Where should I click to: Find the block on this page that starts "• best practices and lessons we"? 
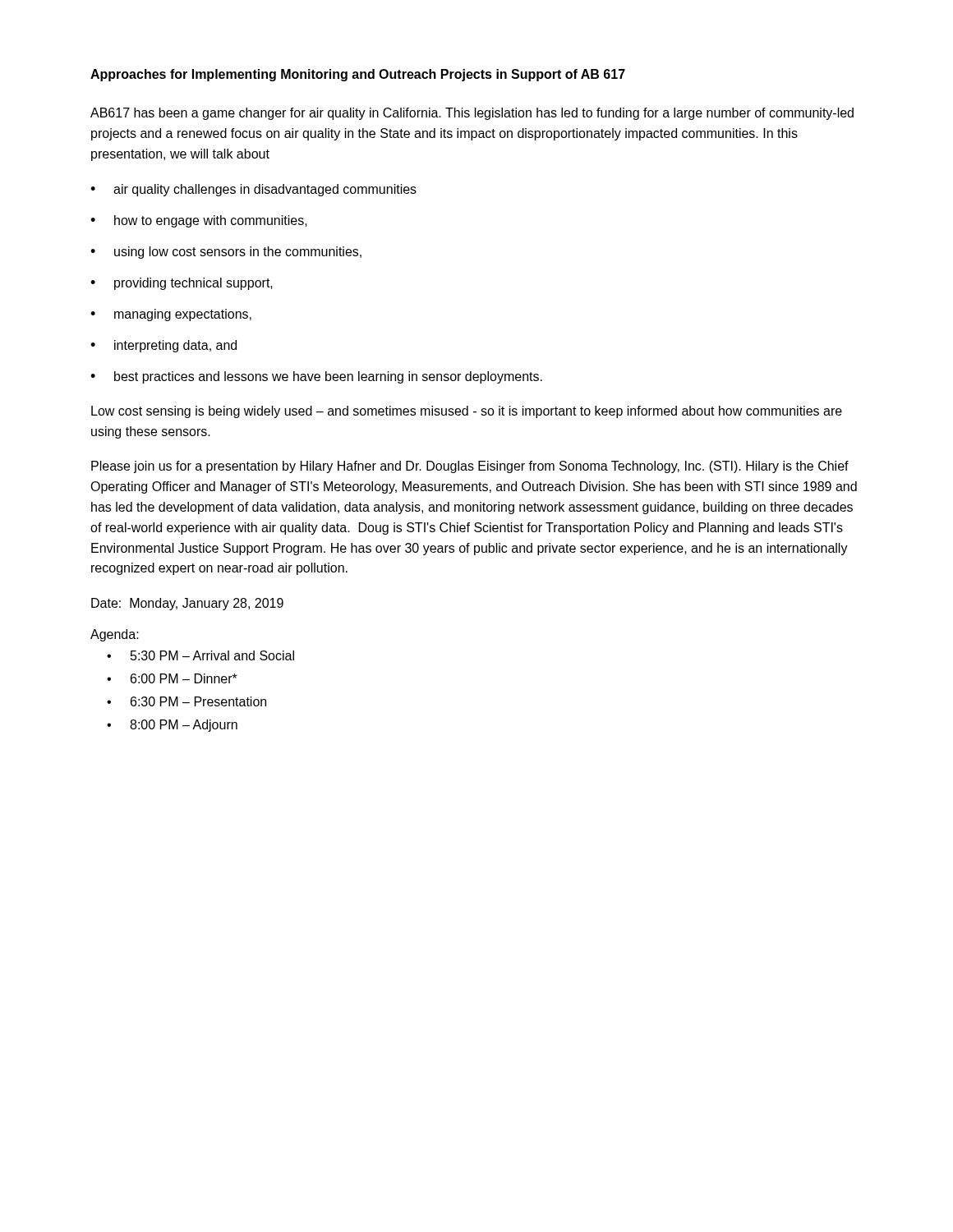[317, 377]
